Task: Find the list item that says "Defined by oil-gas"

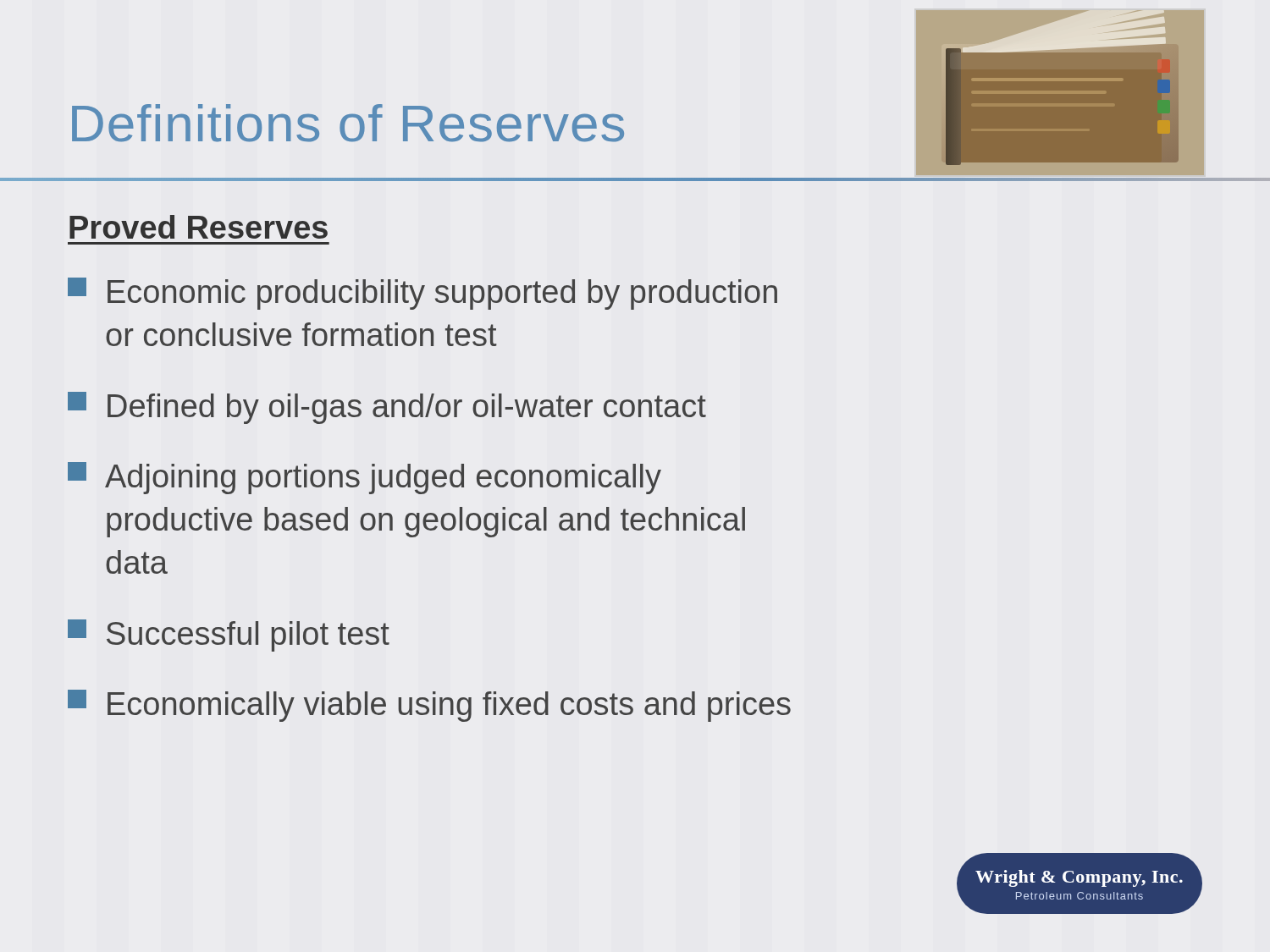Action: tap(387, 406)
